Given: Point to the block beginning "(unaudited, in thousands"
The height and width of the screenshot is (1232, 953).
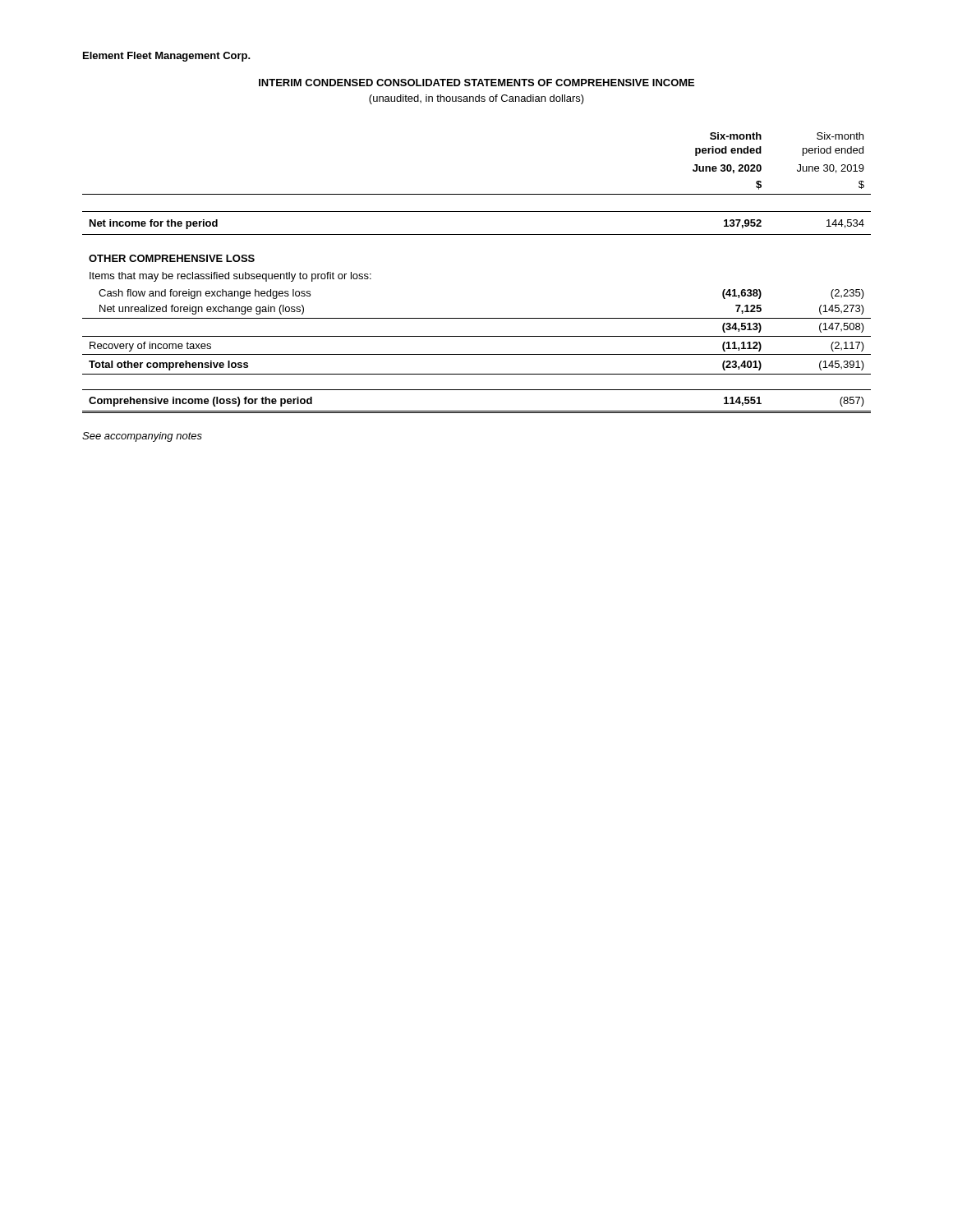Looking at the screenshot, I should pyautogui.click(x=476, y=98).
